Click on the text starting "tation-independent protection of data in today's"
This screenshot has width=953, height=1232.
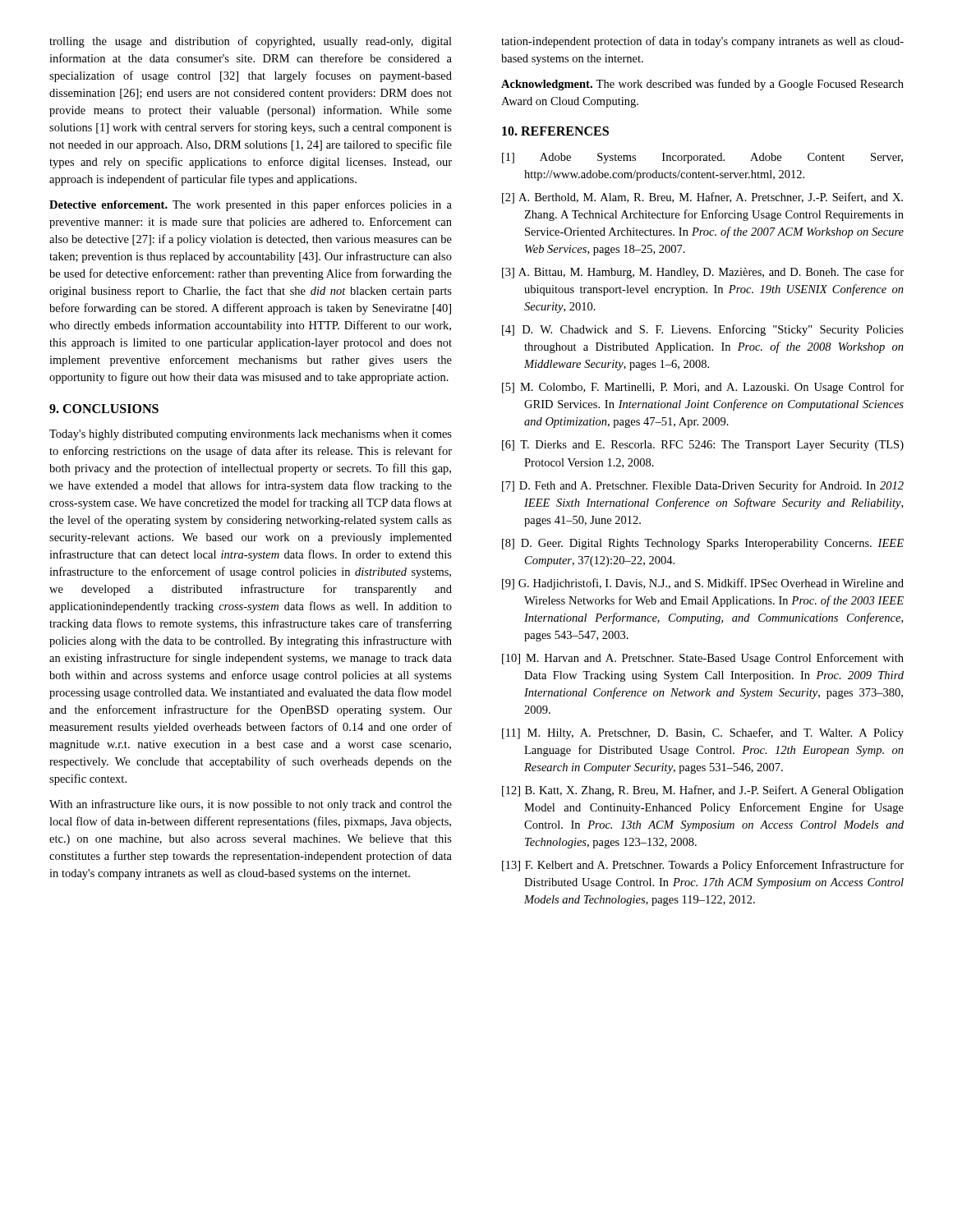[702, 50]
